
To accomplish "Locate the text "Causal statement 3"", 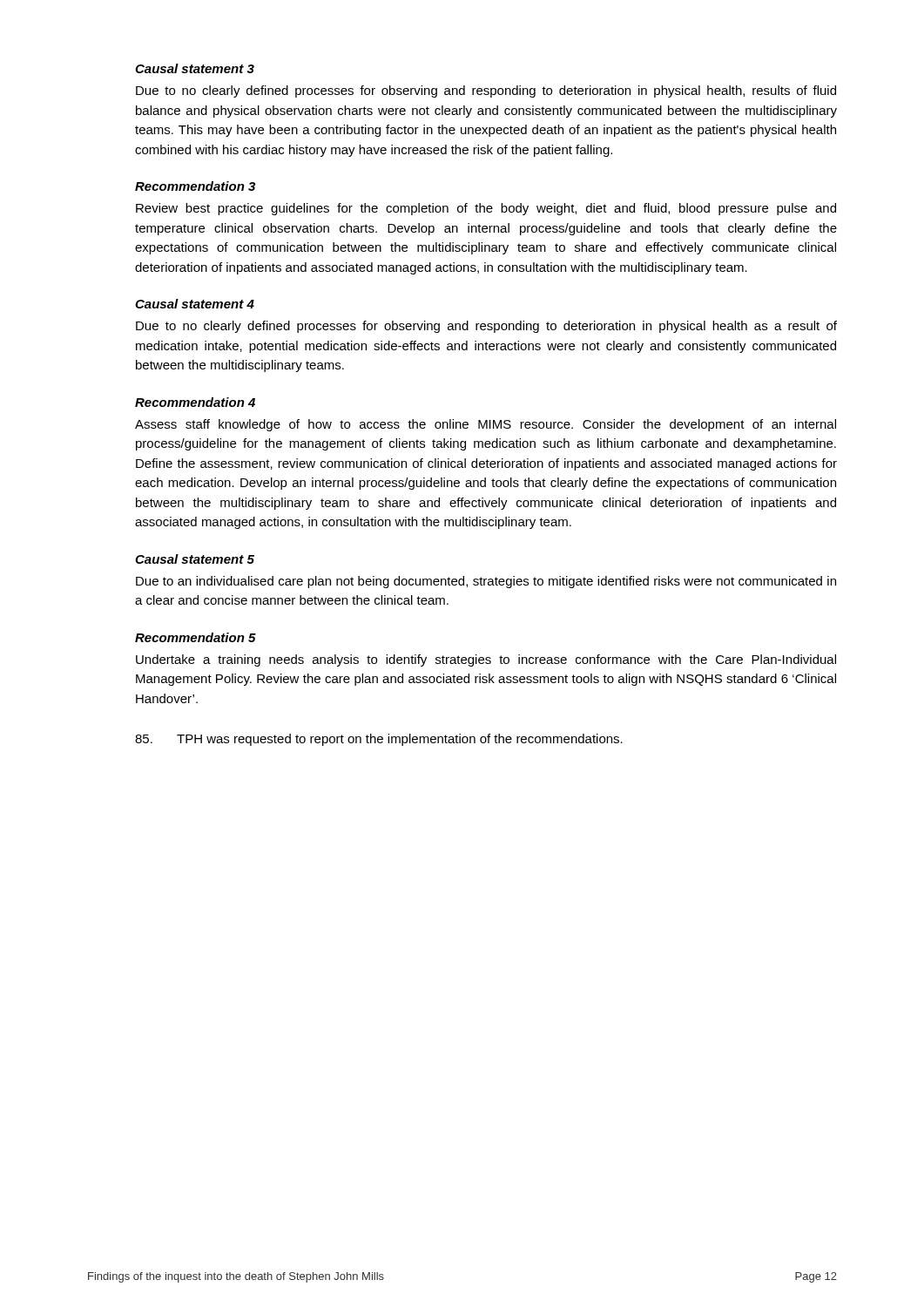I will tap(195, 68).
